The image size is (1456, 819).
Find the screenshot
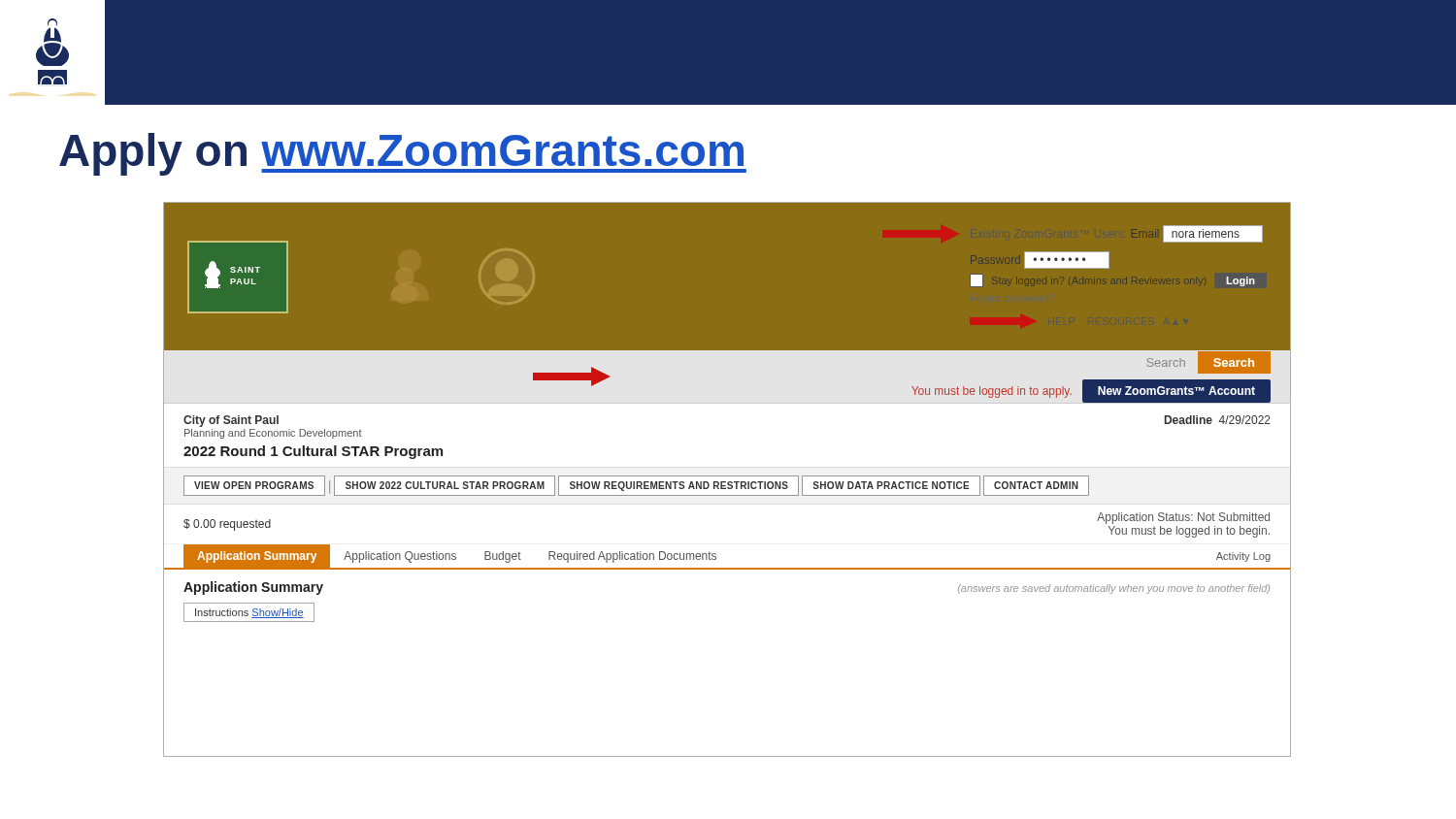click(x=727, y=479)
